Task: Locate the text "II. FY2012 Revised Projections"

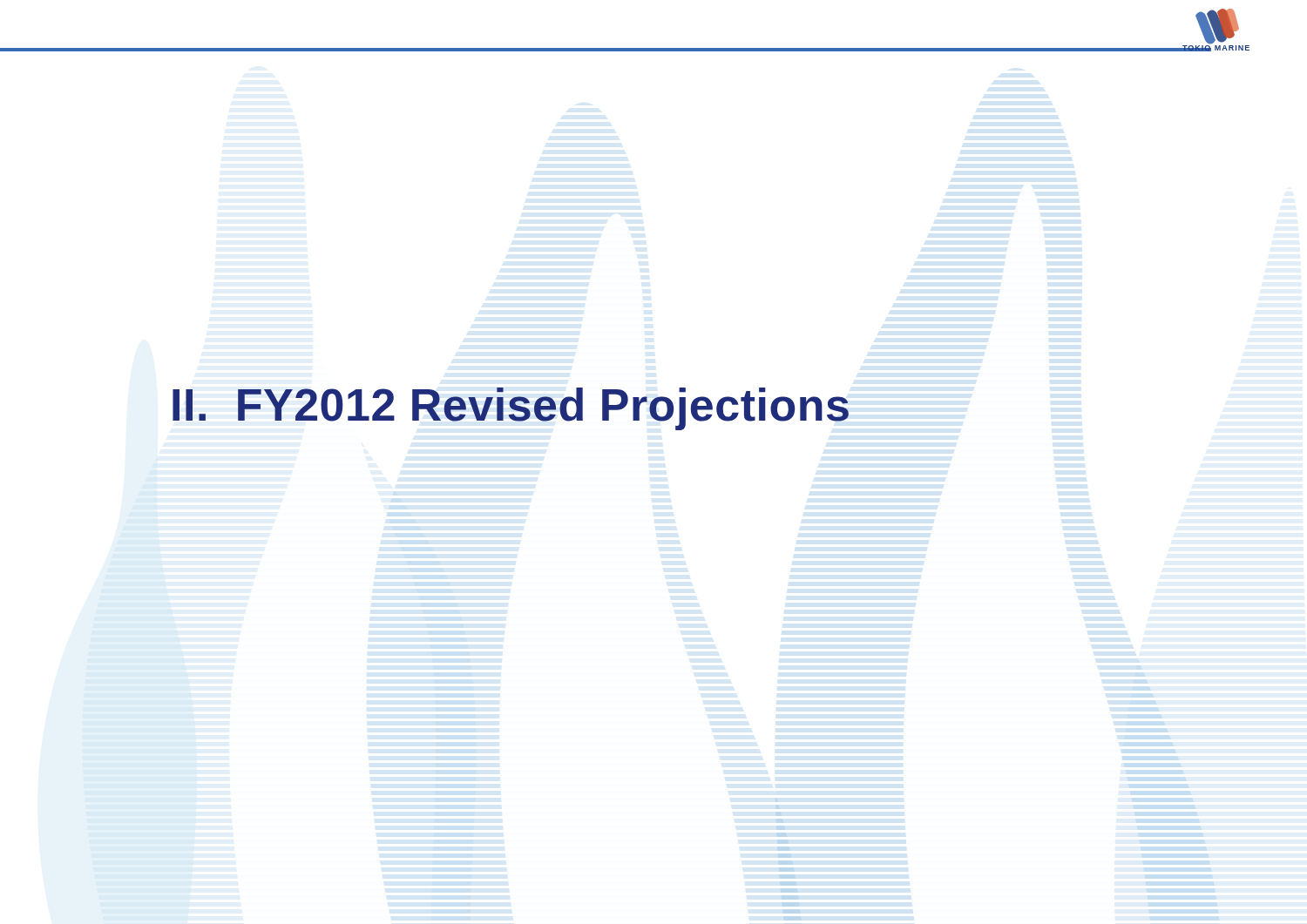Action: pyautogui.click(x=510, y=405)
